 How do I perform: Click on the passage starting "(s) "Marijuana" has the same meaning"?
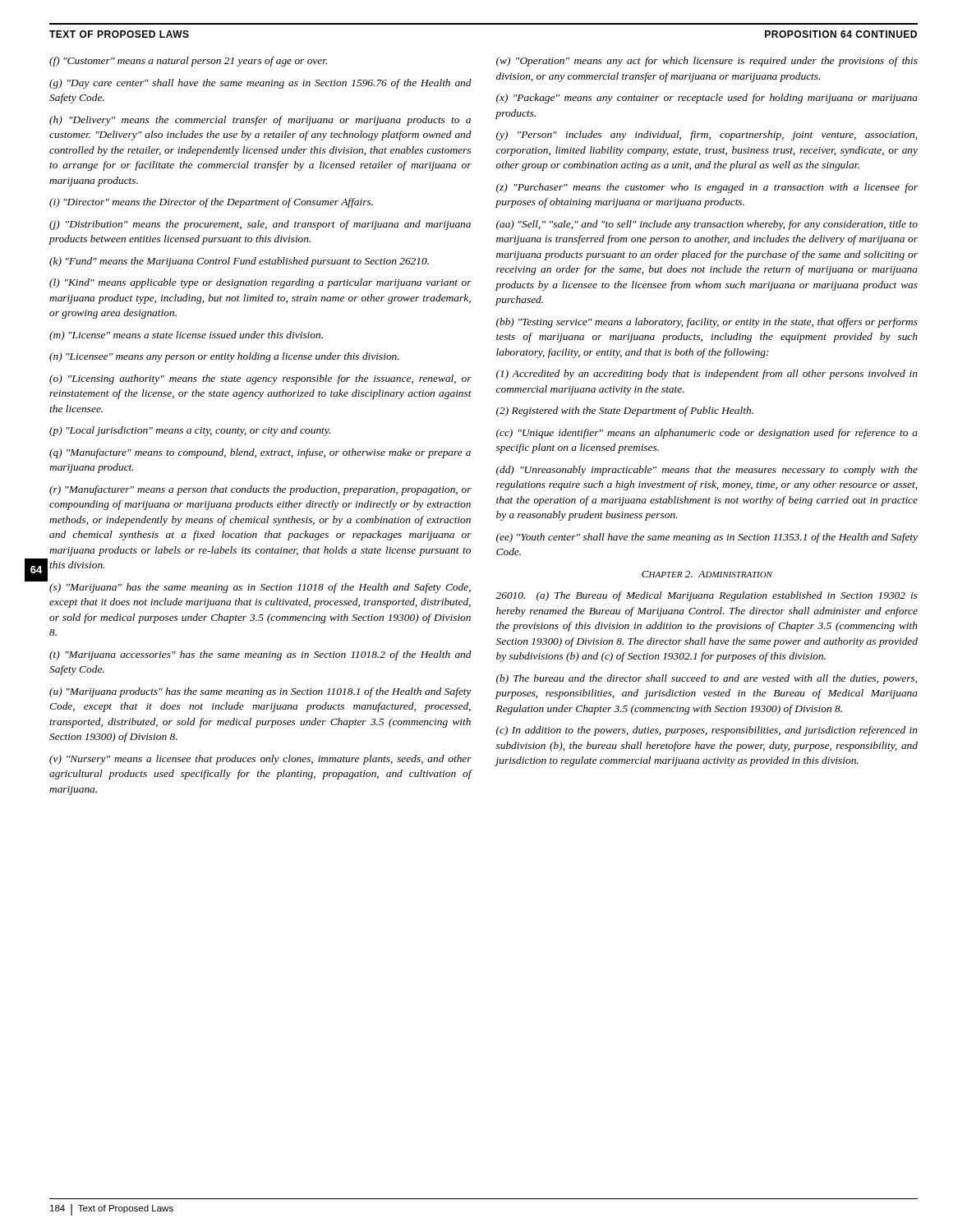point(260,609)
